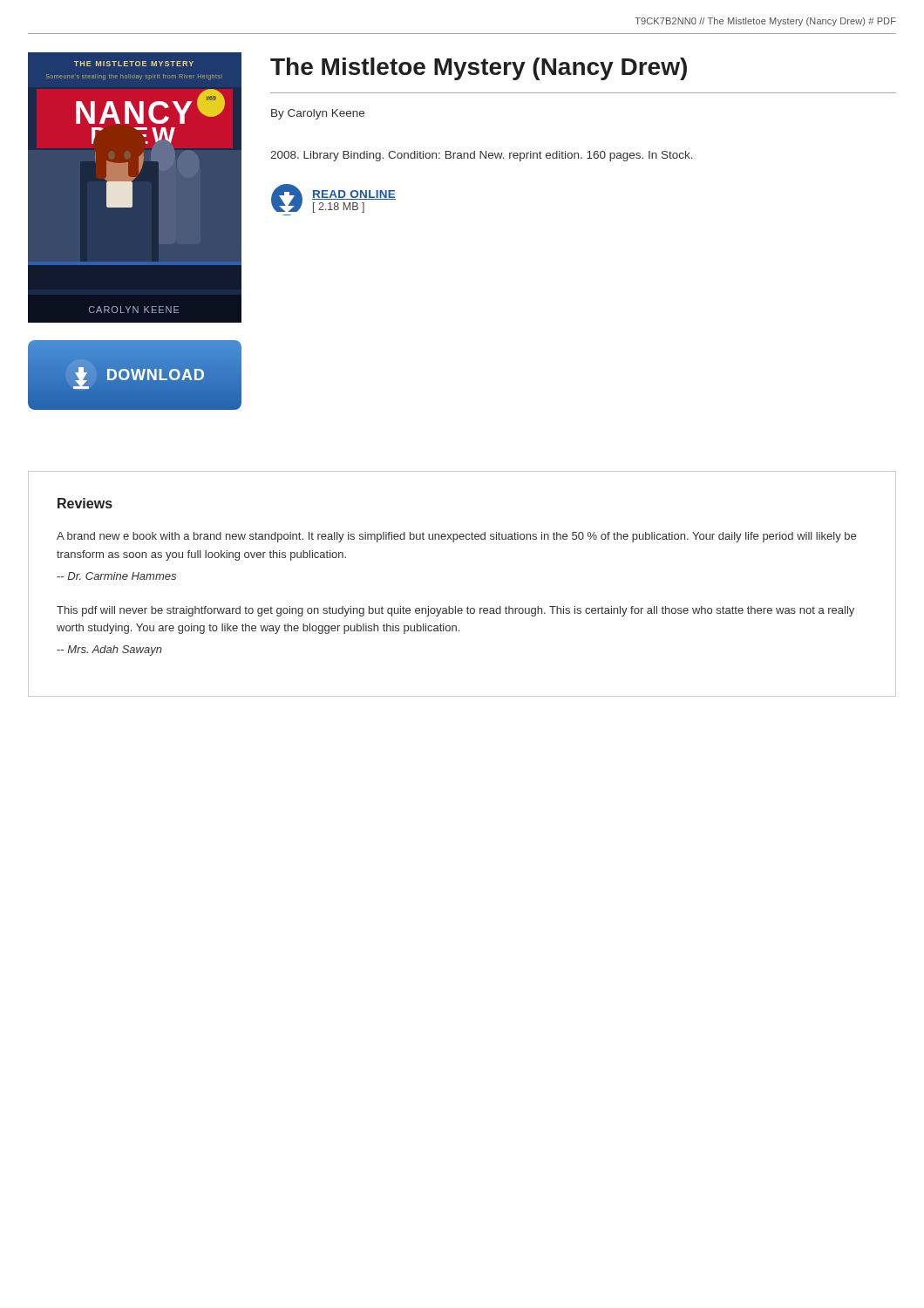Point to the block beginning "READ ONLINE [ 2.18"
924x1308 pixels.
354,200
